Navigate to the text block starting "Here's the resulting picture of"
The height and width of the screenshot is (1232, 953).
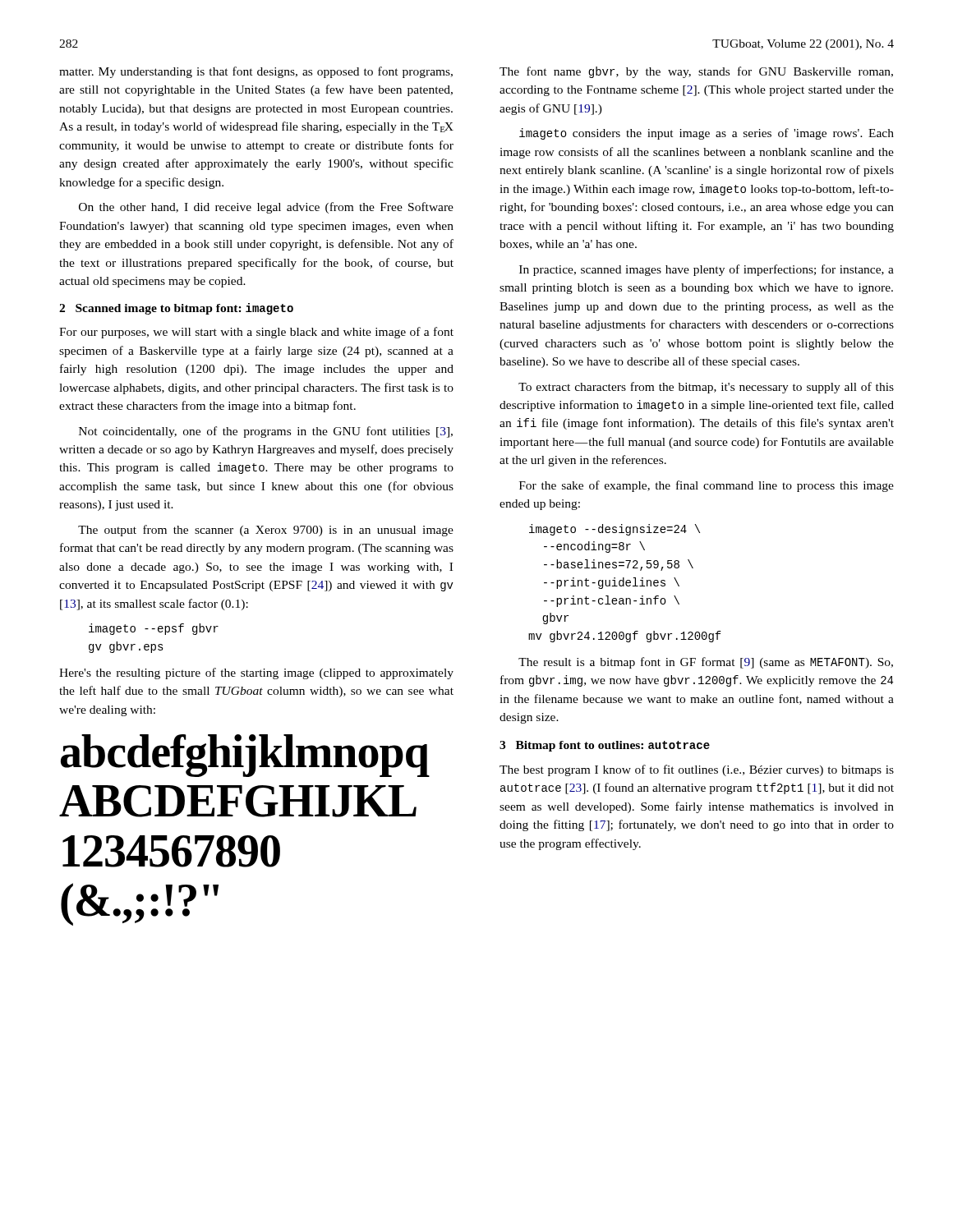[256, 691]
